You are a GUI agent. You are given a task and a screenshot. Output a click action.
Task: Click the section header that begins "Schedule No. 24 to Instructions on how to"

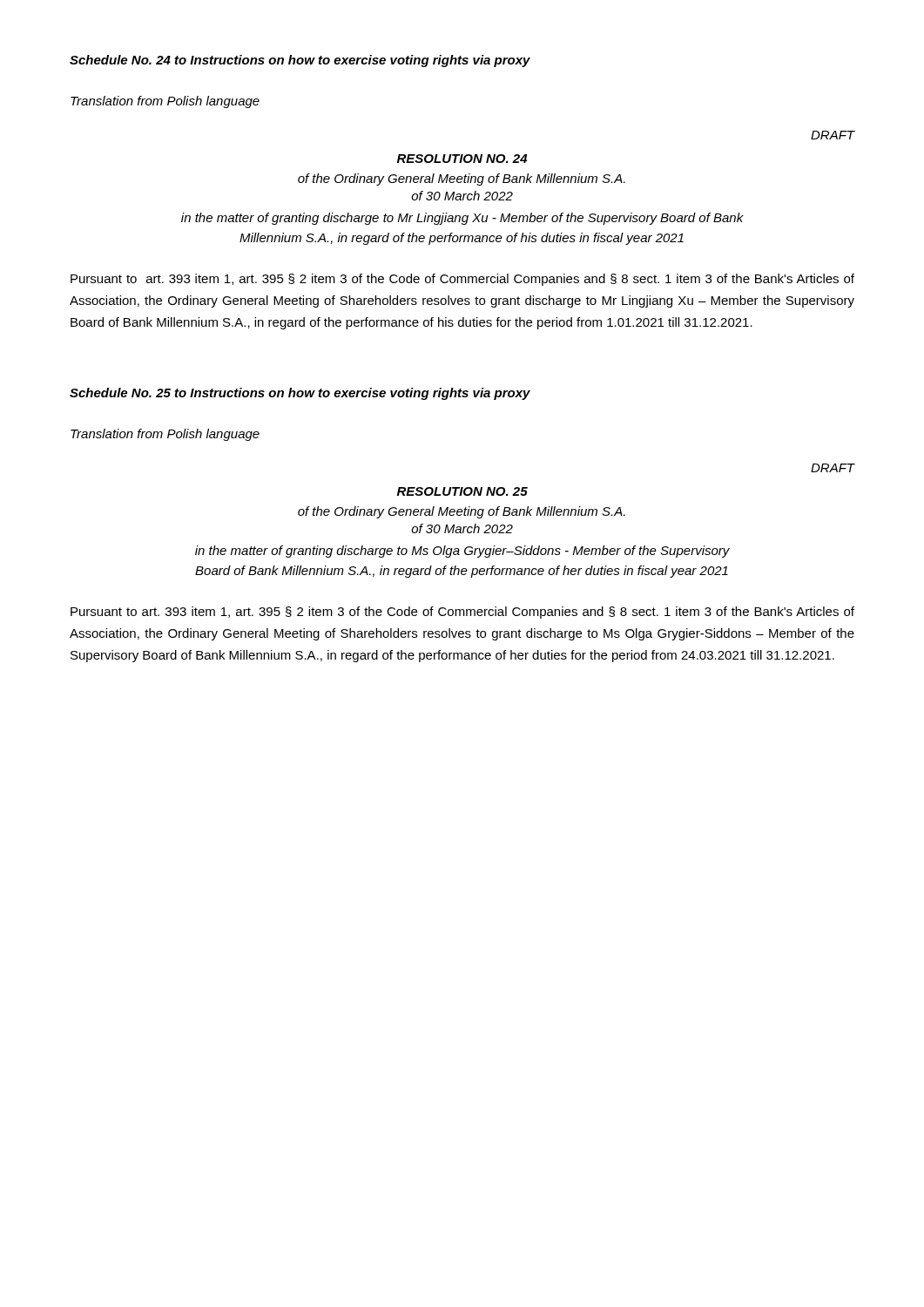coord(300,60)
